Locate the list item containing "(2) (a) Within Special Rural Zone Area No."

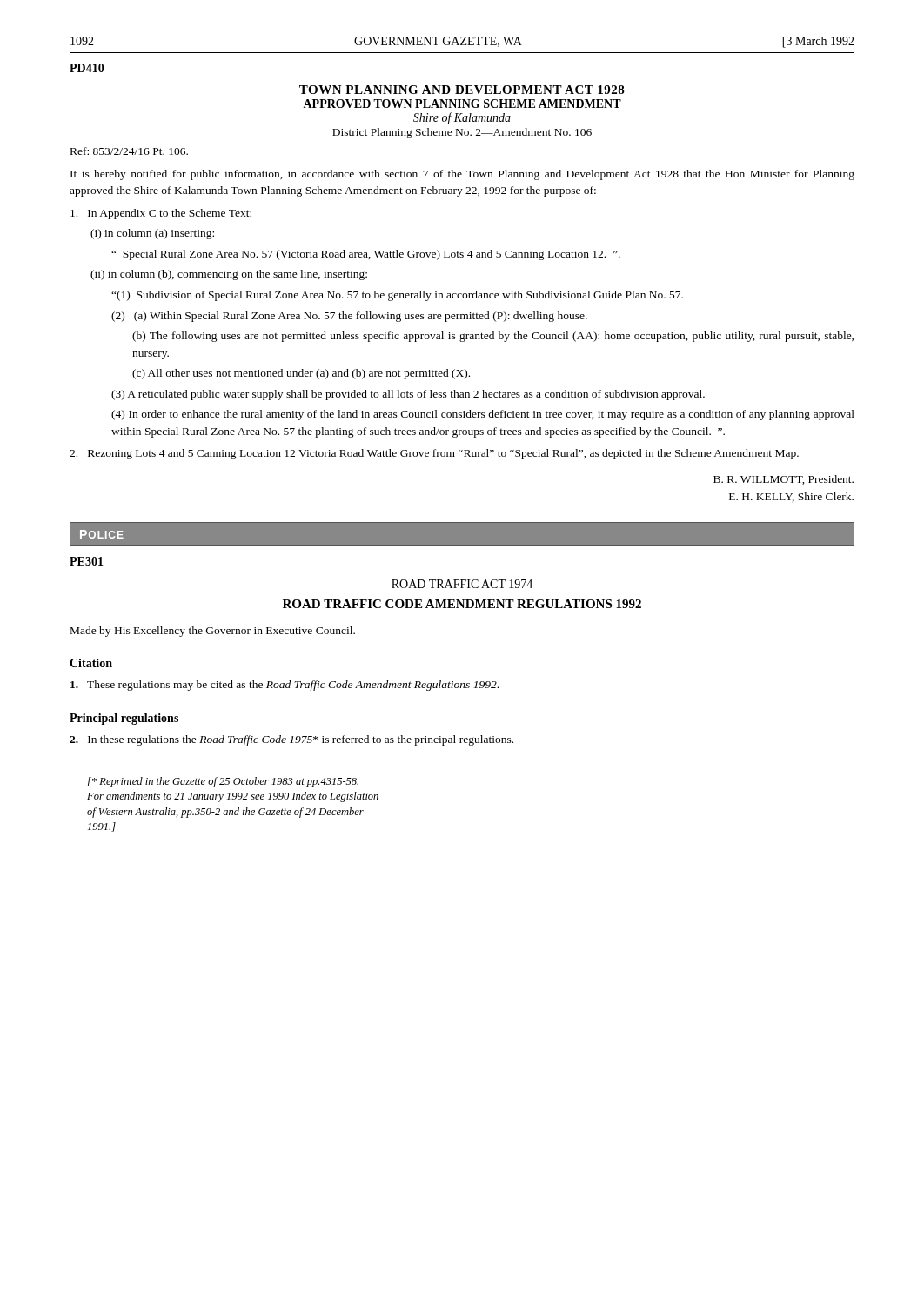(349, 315)
